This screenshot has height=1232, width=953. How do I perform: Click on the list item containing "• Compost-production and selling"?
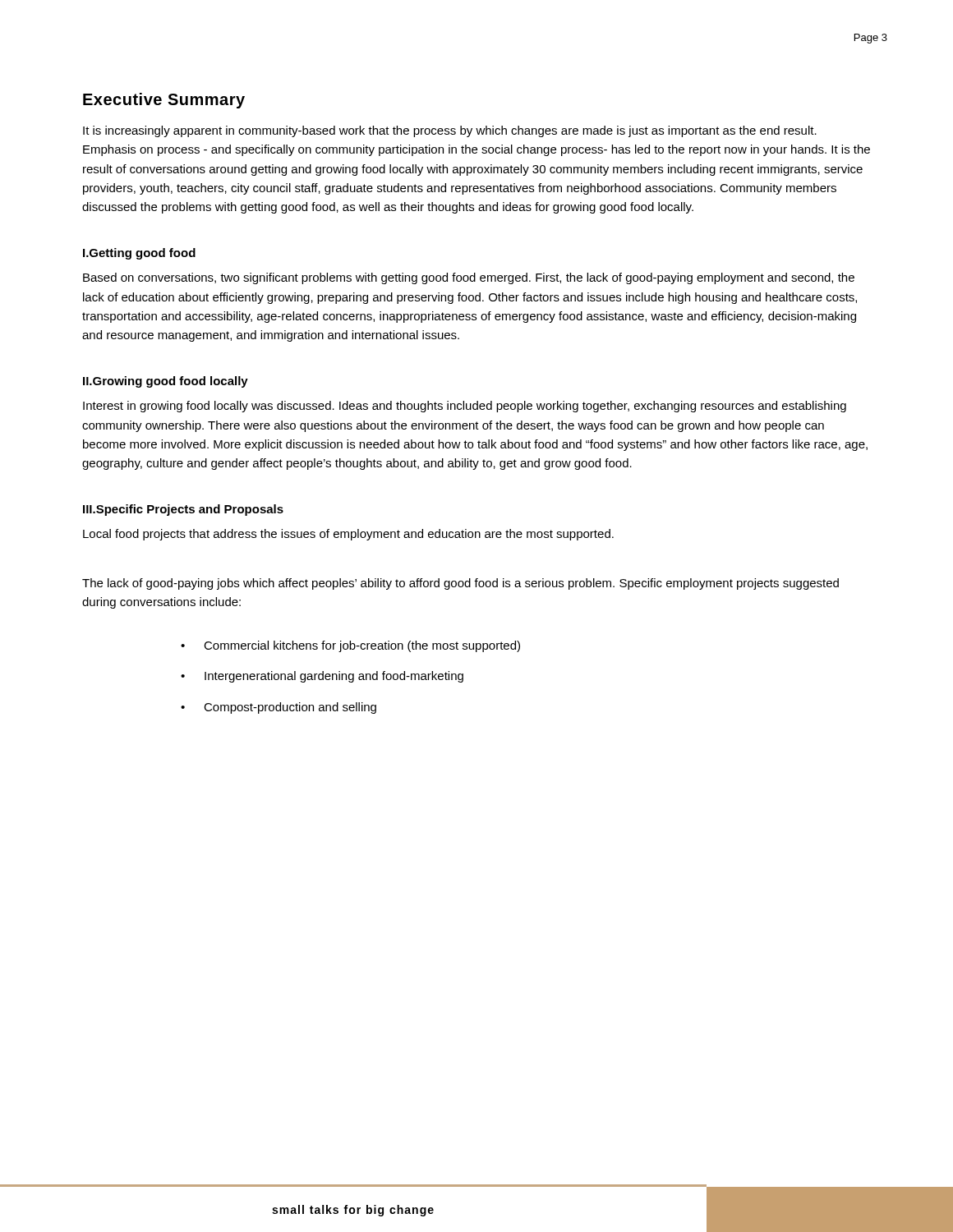(279, 706)
